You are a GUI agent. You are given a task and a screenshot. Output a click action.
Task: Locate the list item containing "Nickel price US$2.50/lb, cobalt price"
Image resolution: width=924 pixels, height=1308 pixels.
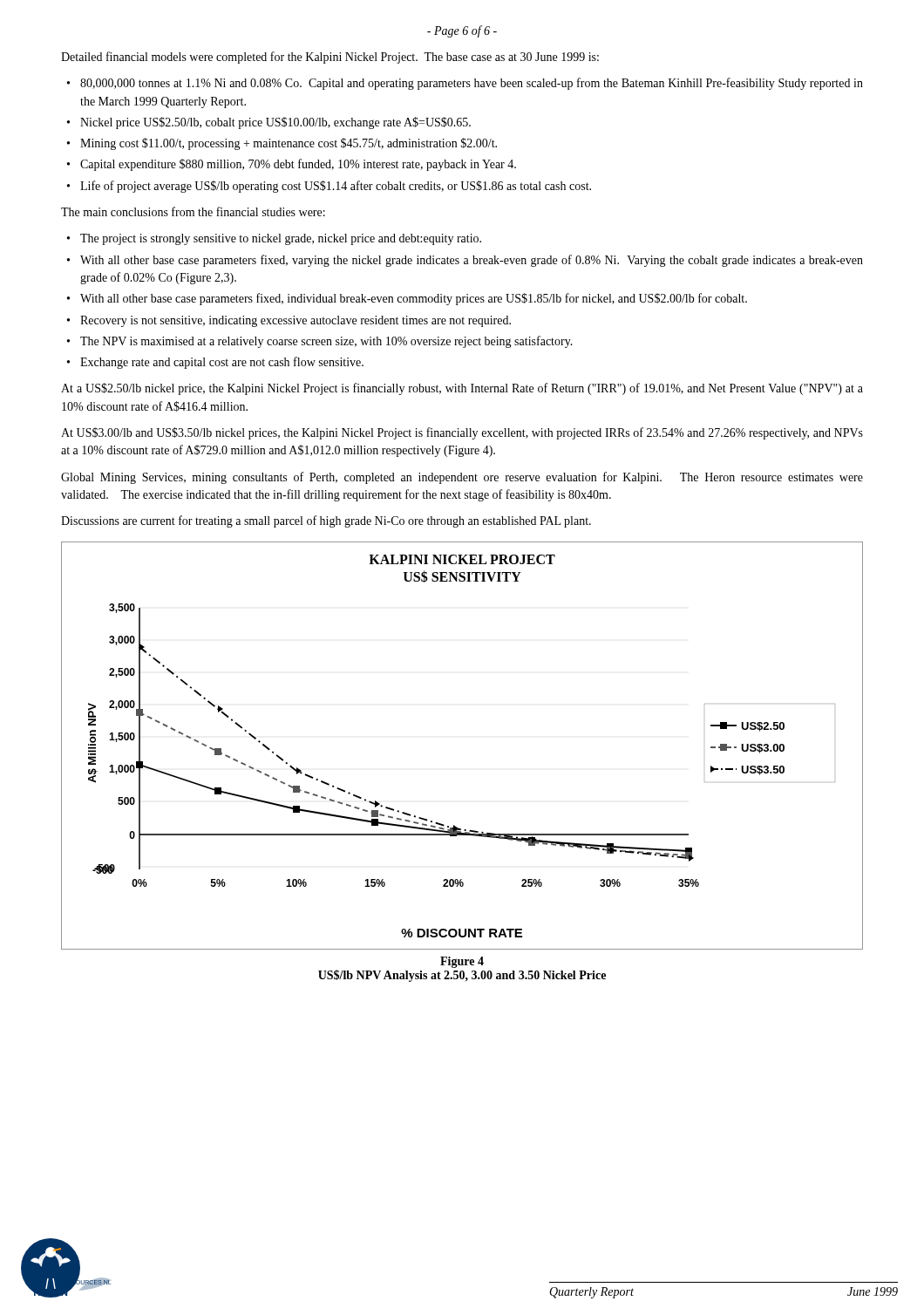[276, 122]
